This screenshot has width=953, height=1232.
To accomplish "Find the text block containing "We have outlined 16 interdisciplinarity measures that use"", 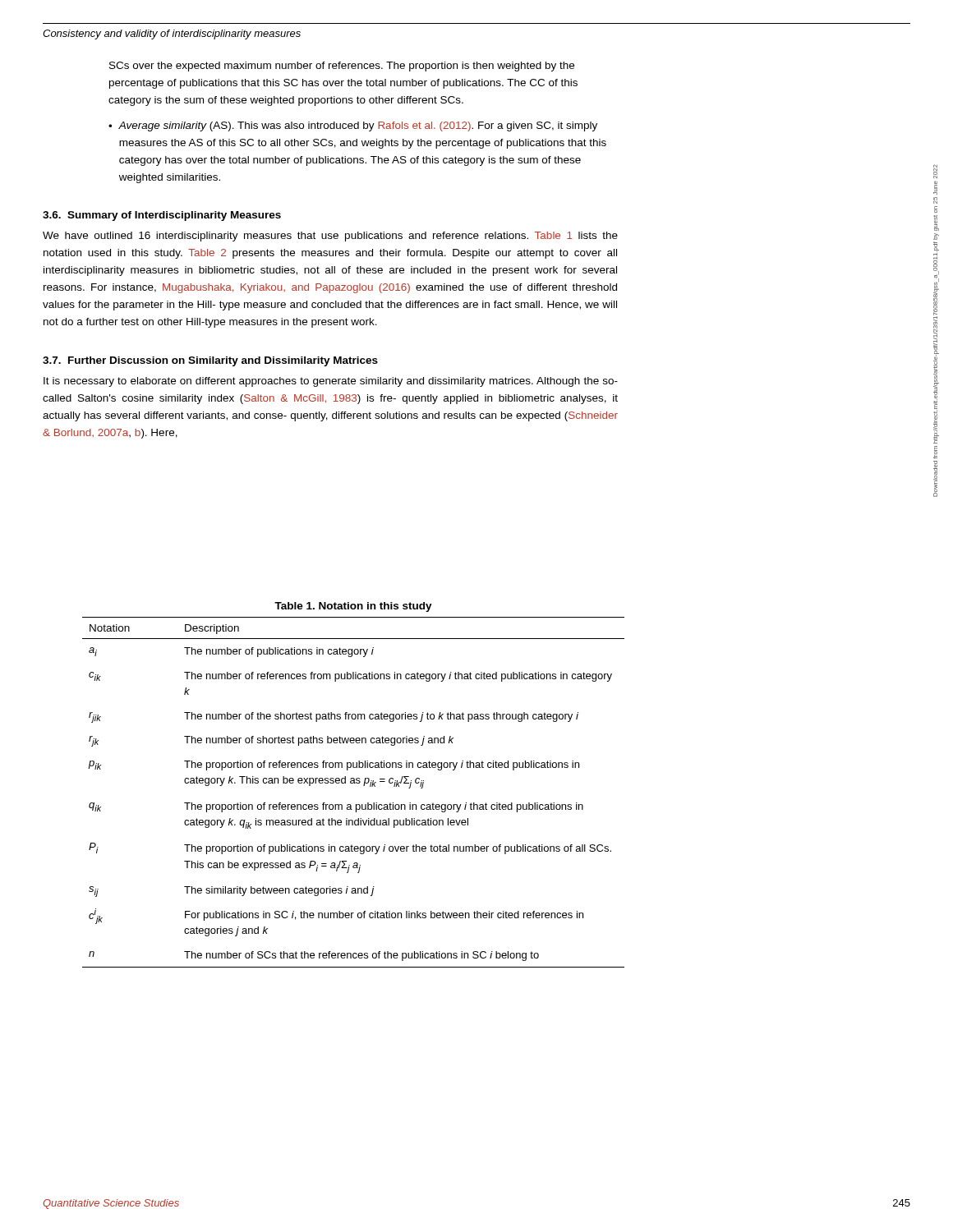I will 330,279.
